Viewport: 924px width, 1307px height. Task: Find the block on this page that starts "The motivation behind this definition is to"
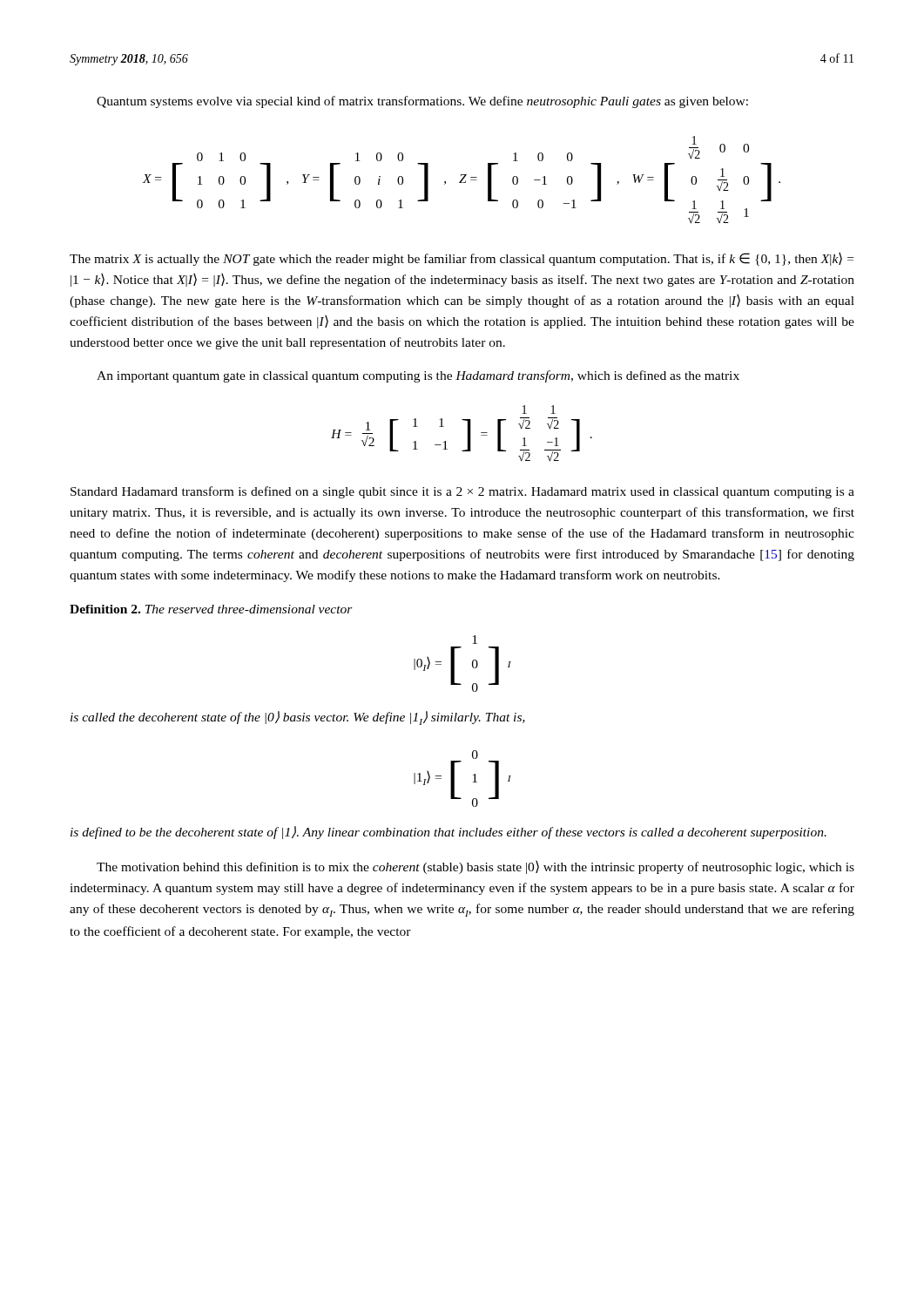[x=462, y=899]
